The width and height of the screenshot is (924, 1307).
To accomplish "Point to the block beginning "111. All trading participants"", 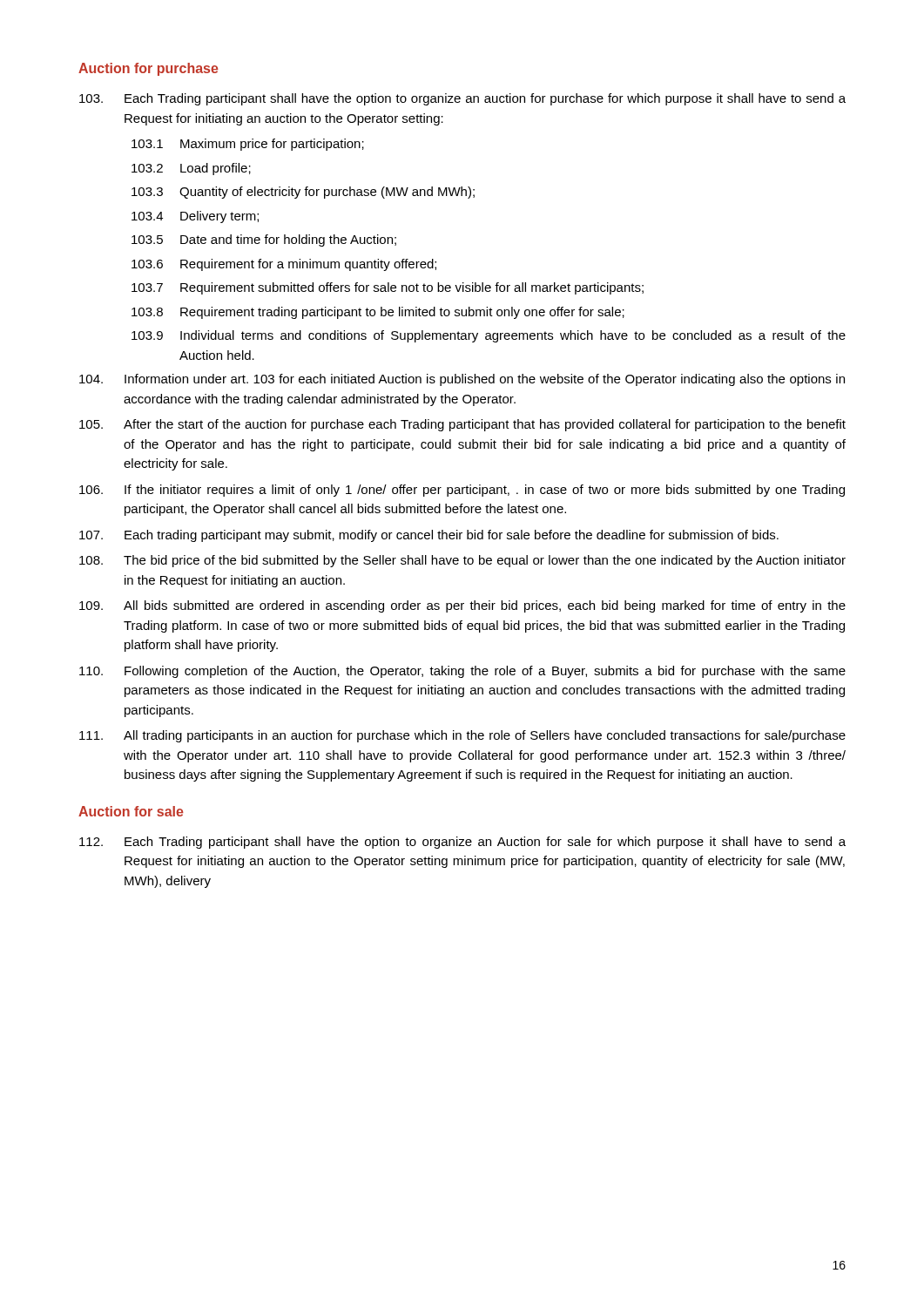I will click(462, 755).
